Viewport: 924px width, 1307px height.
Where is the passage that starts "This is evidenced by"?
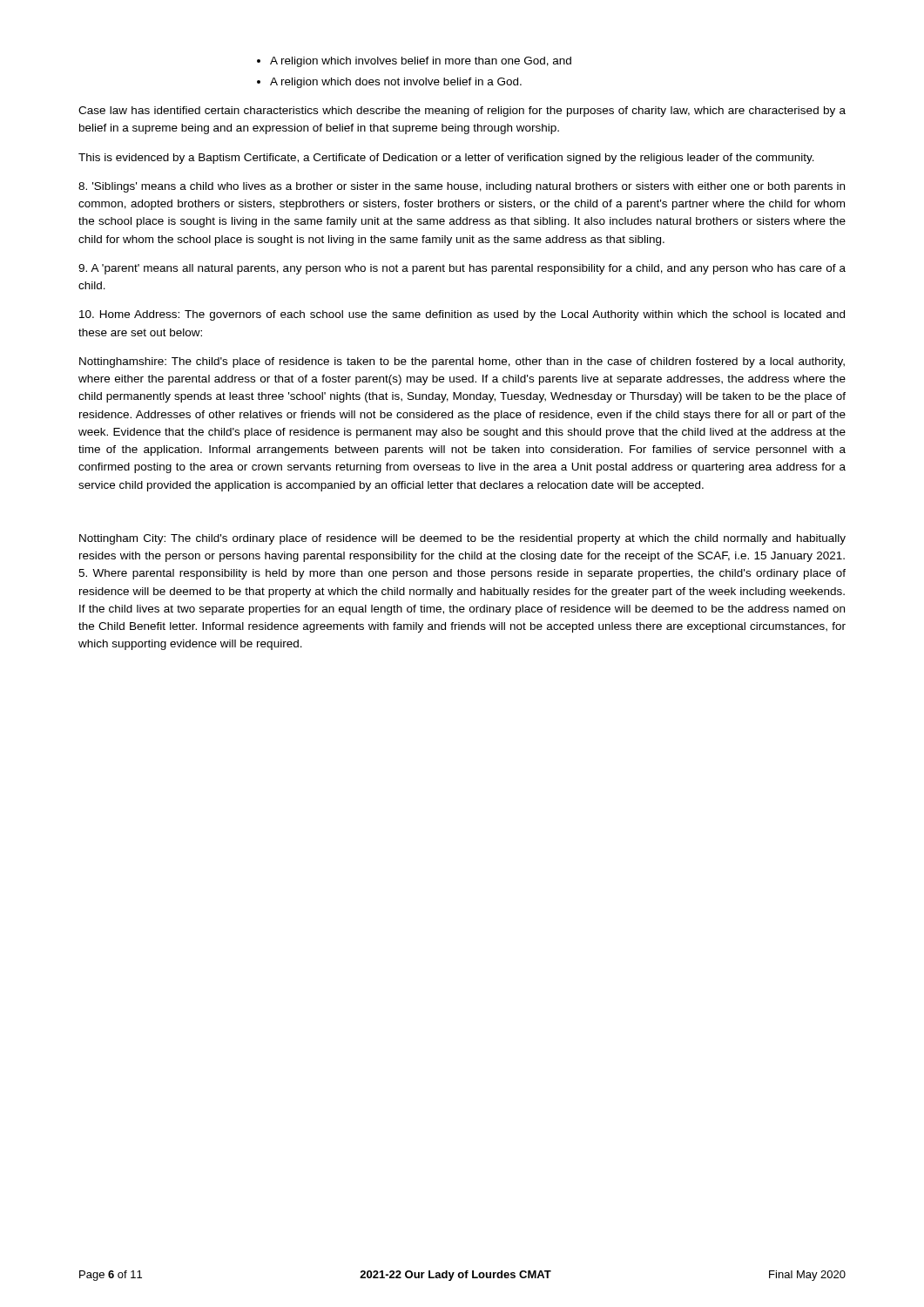446,157
